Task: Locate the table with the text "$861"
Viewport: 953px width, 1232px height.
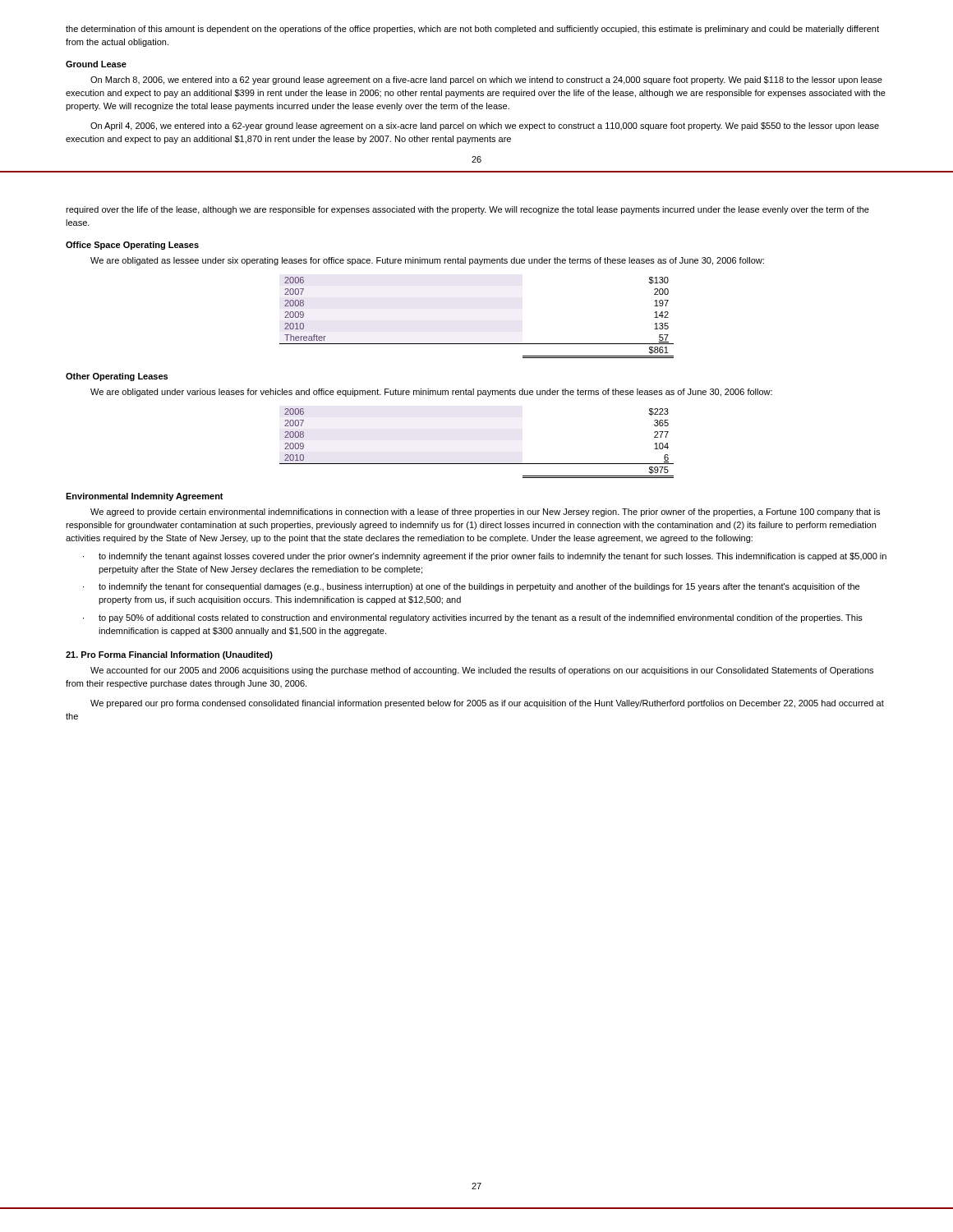Action: pyautogui.click(x=476, y=316)
